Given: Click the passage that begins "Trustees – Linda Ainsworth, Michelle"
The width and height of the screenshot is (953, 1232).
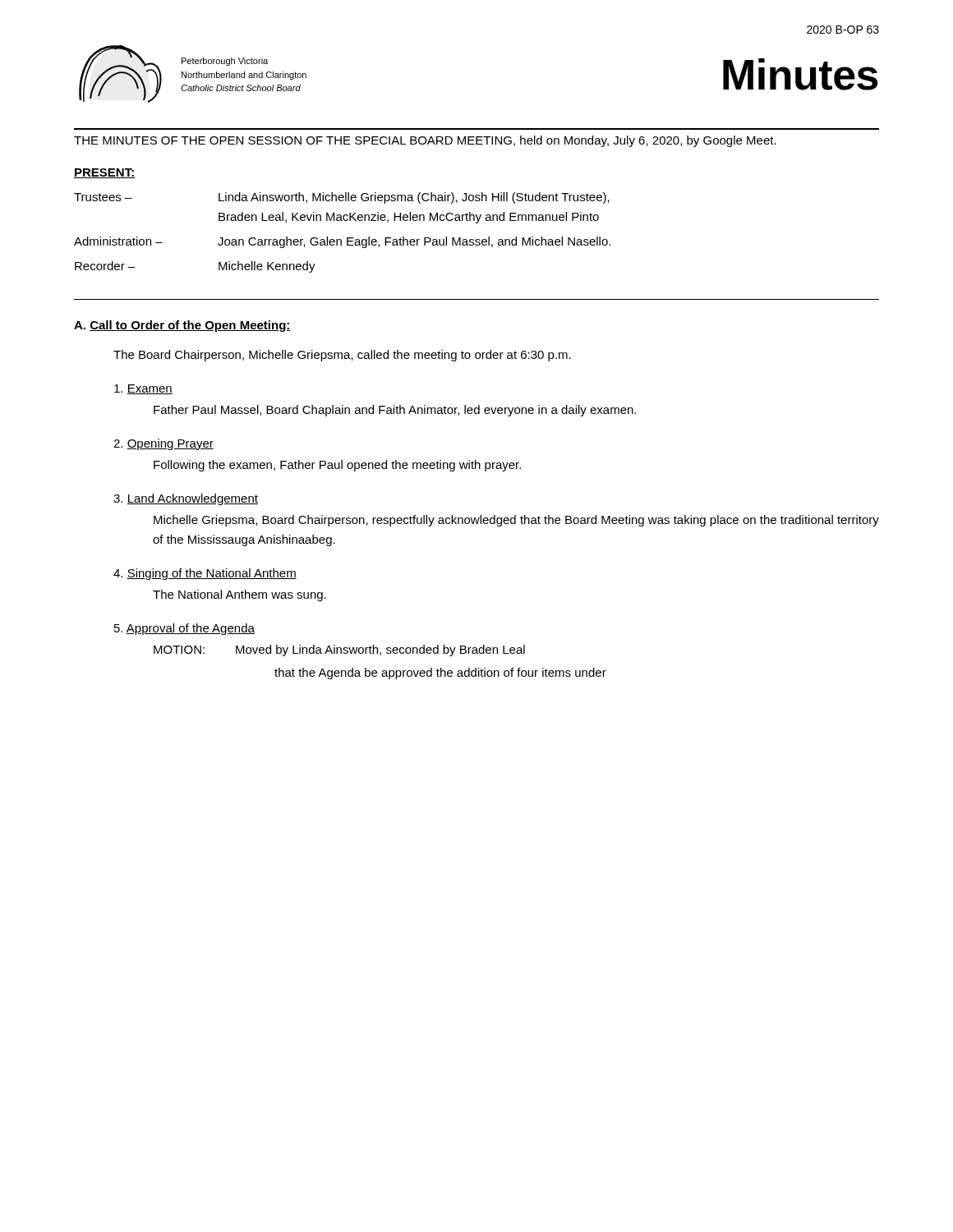Looking at the screenshot, I should pyautogui.click(x=476, y=207).
